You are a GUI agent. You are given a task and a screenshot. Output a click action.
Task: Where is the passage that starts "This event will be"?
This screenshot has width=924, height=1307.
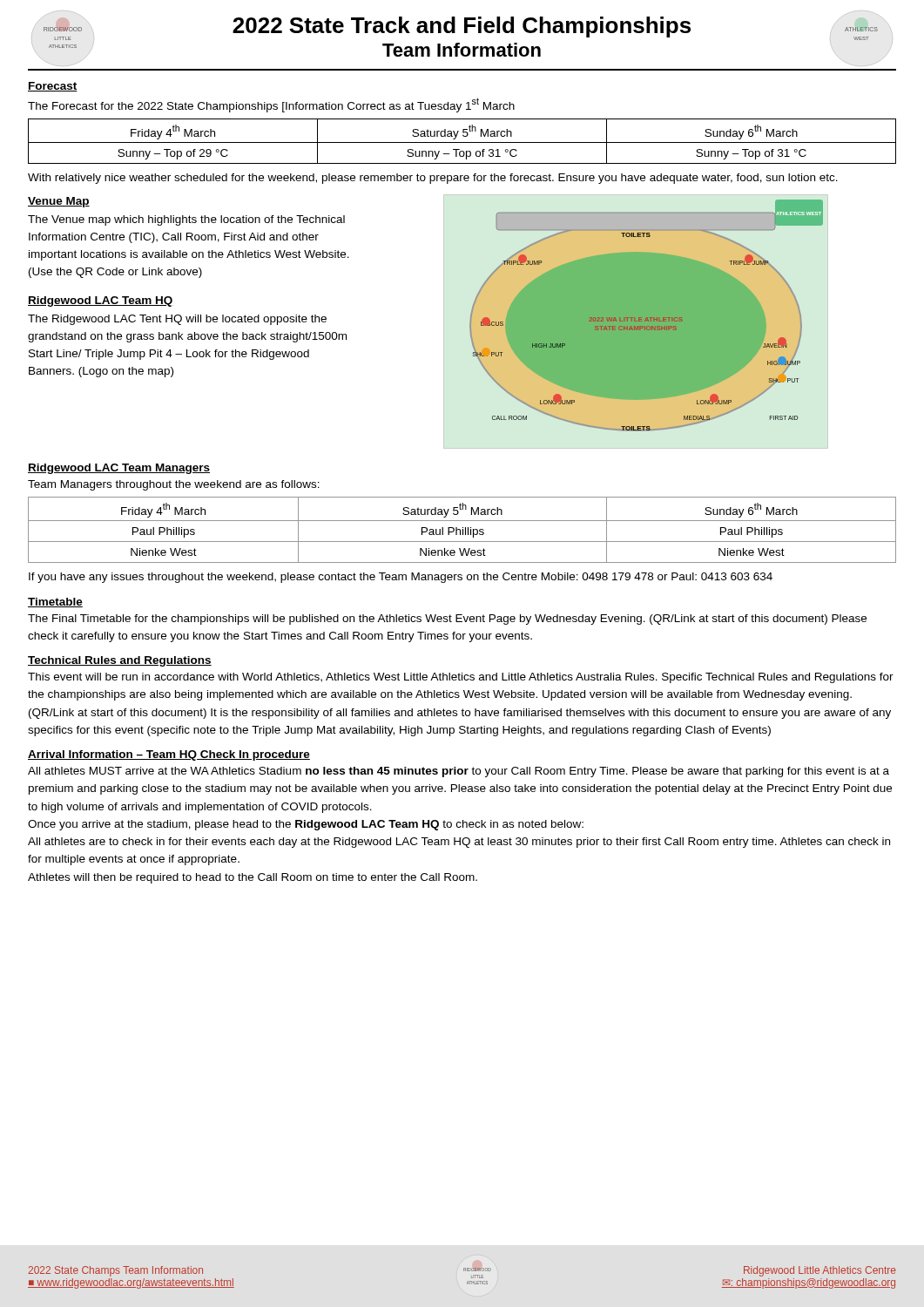click(x=460, y=703)
